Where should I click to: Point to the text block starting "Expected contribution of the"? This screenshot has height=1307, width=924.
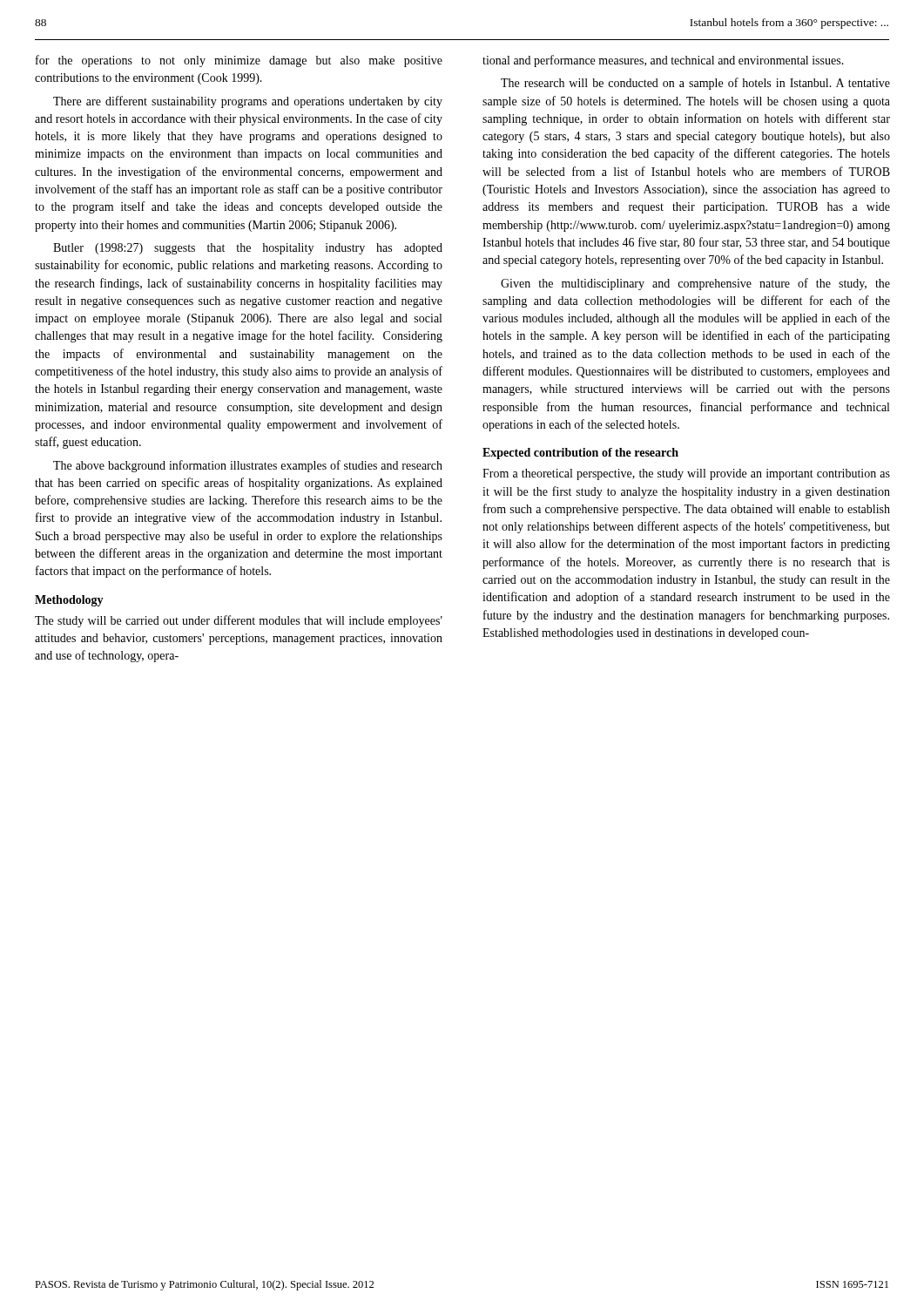point(580,453)
